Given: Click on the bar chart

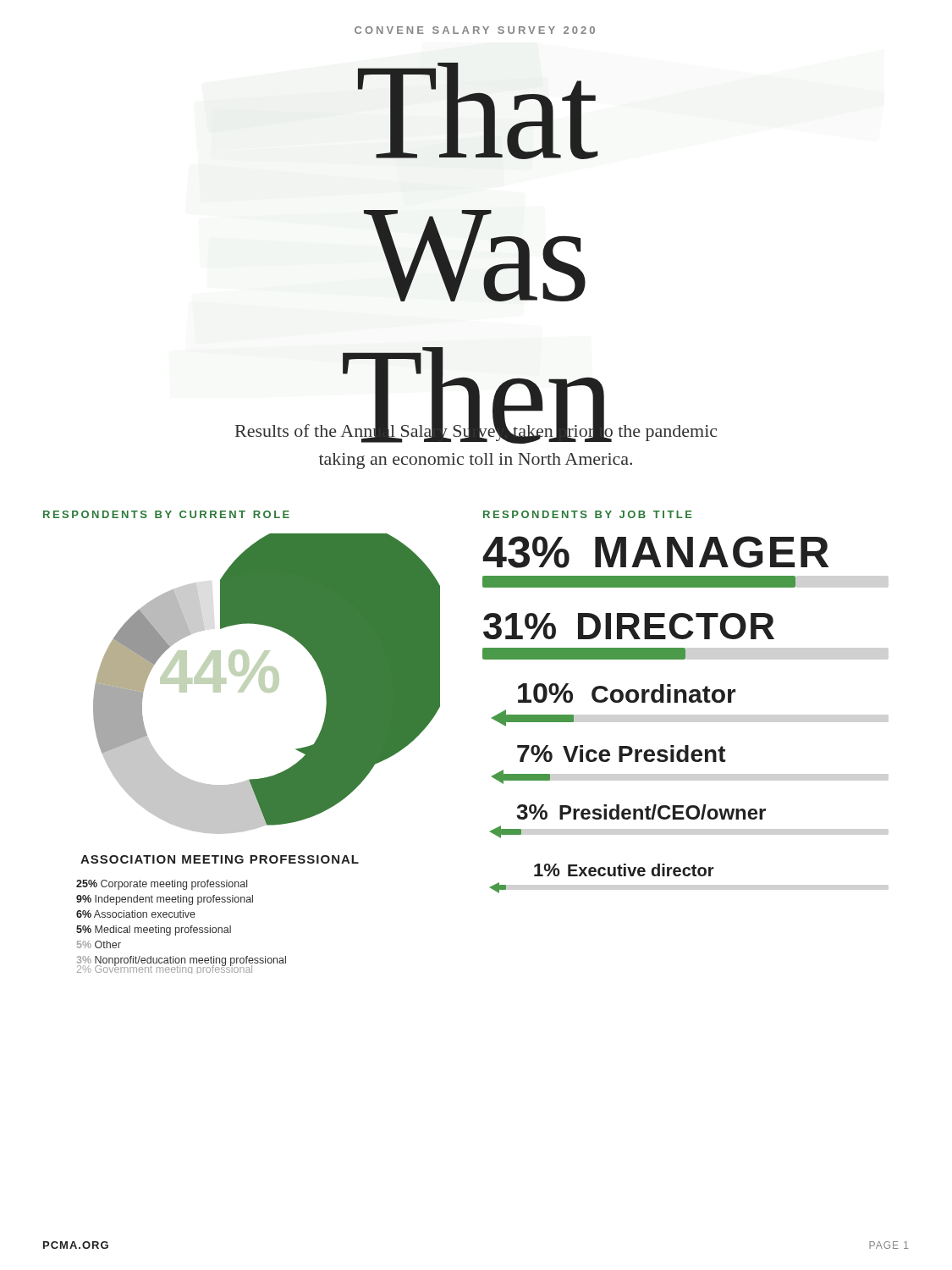Looking at the screenshot, I should click(690, 781).
